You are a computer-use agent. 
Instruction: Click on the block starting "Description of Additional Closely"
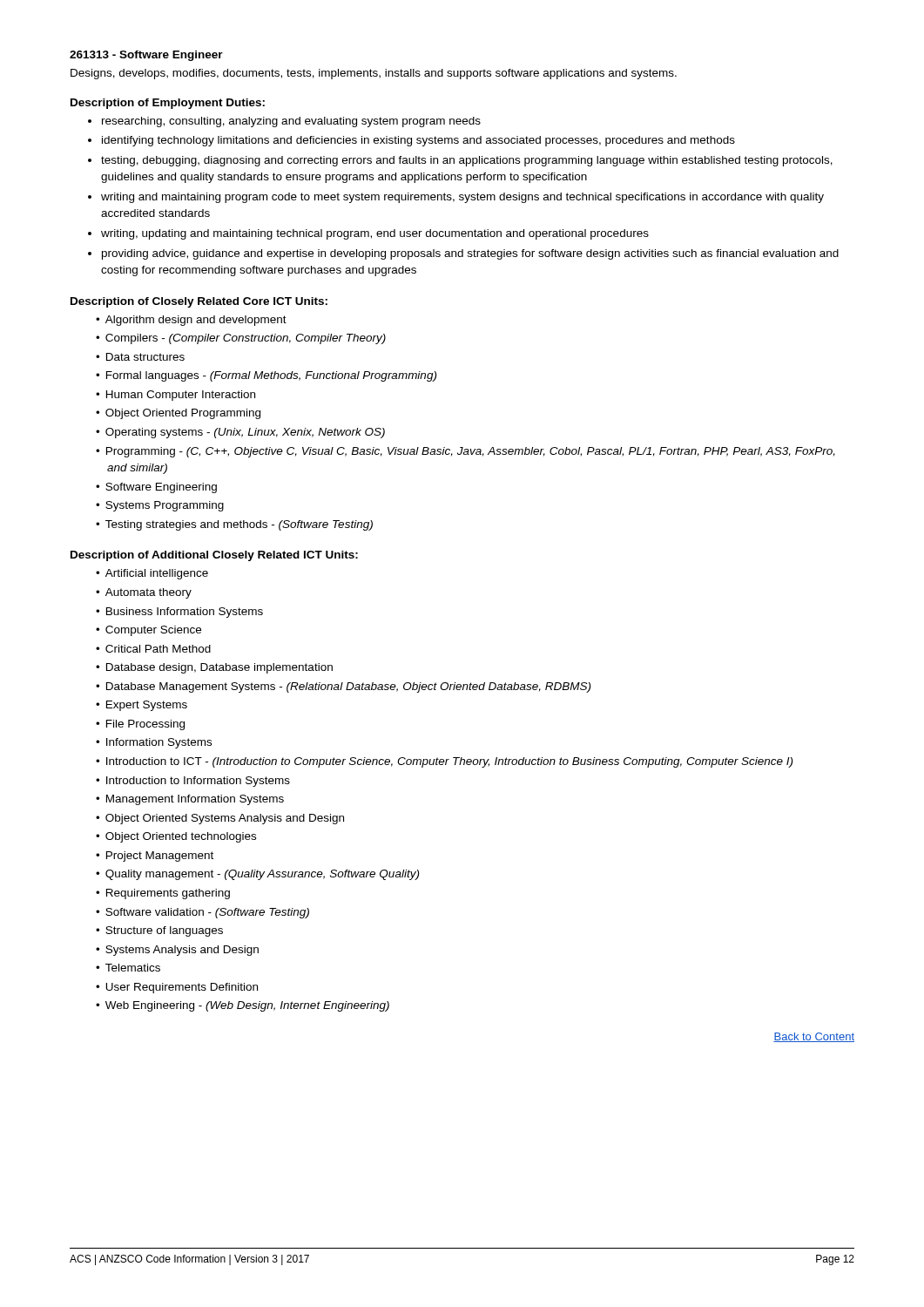pos(214,555)
